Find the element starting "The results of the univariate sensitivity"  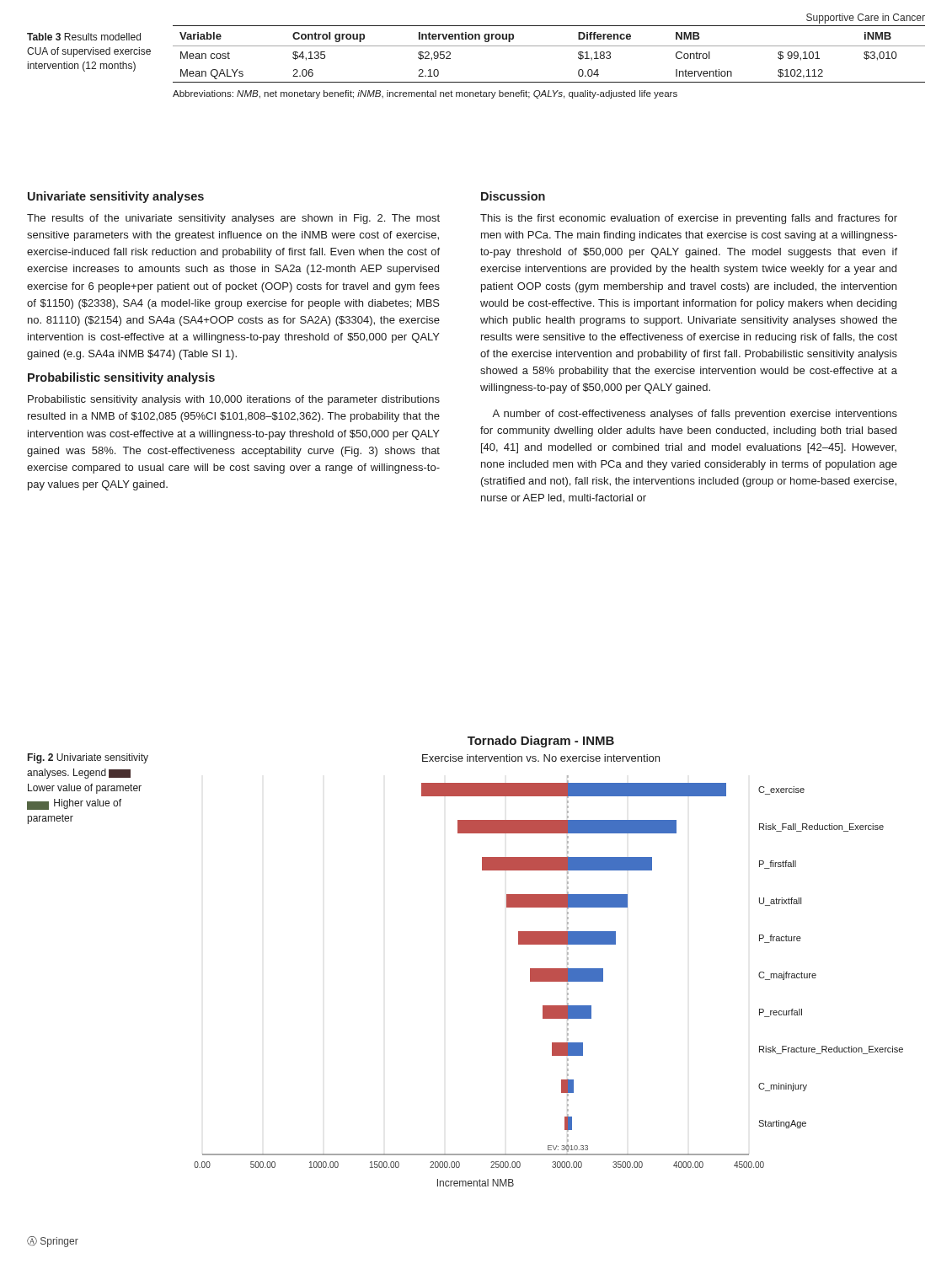click(233, 286)
